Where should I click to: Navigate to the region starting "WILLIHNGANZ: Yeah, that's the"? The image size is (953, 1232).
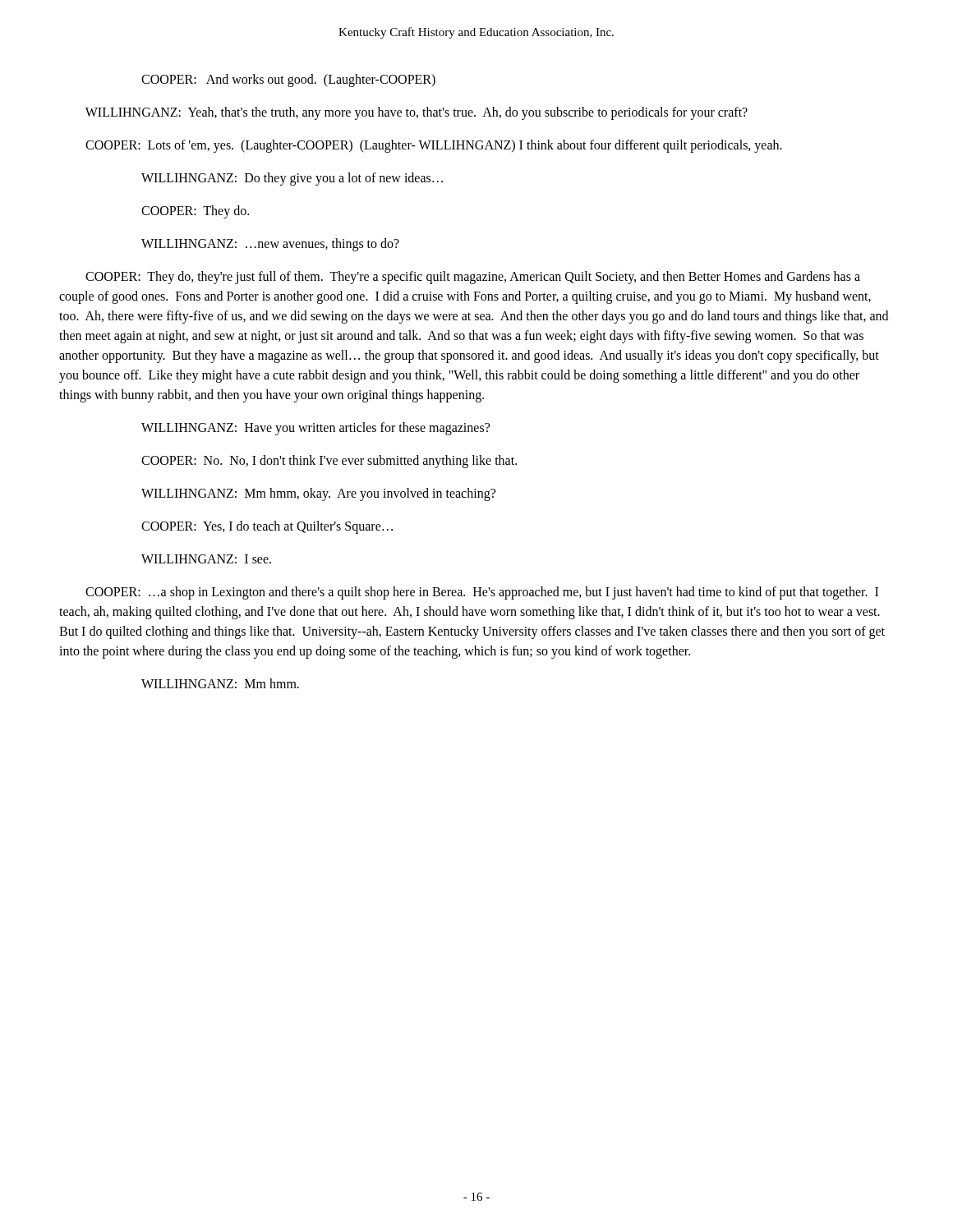point(403,112)
